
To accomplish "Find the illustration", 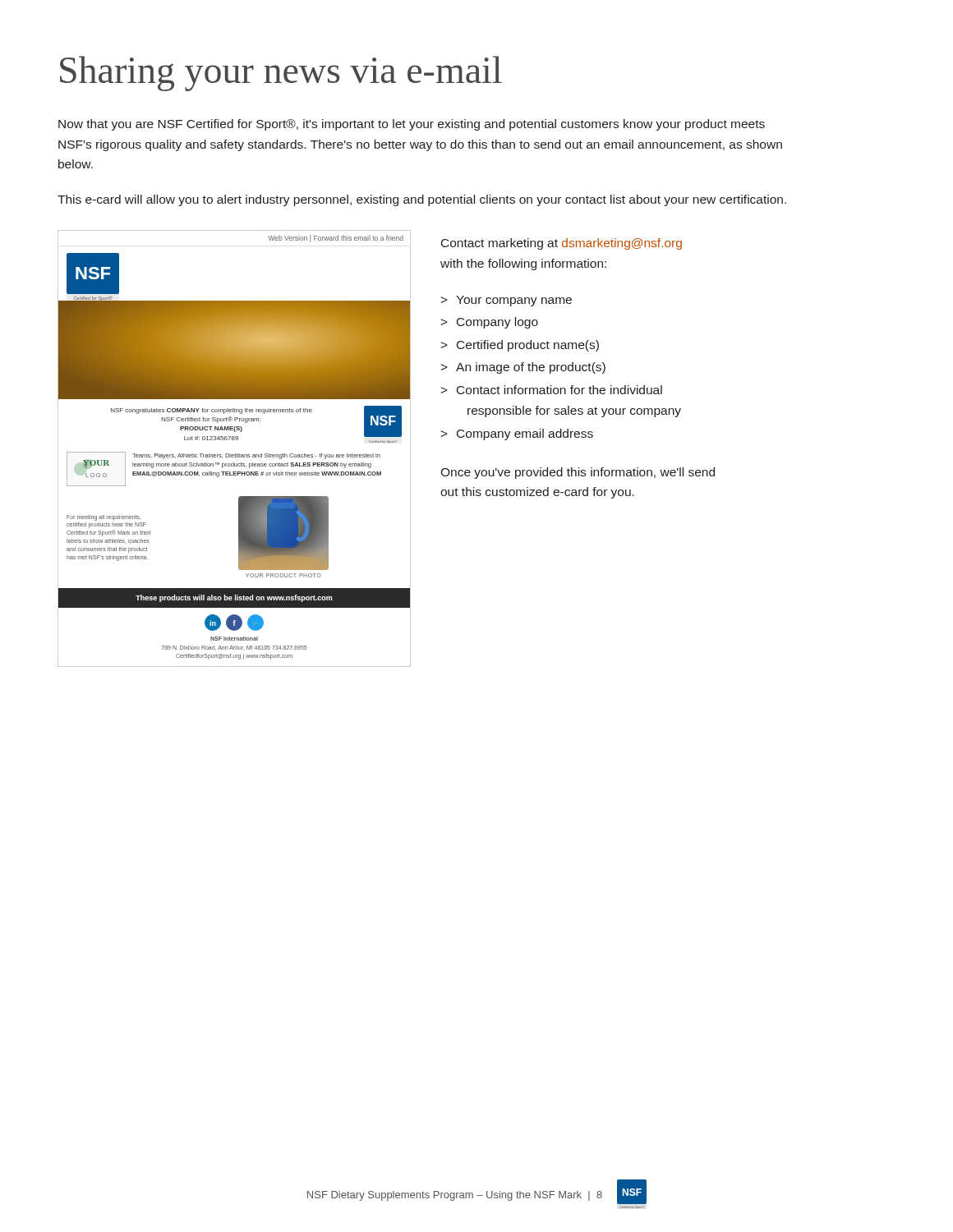I will pyautogui.click(x=234, y=448).
